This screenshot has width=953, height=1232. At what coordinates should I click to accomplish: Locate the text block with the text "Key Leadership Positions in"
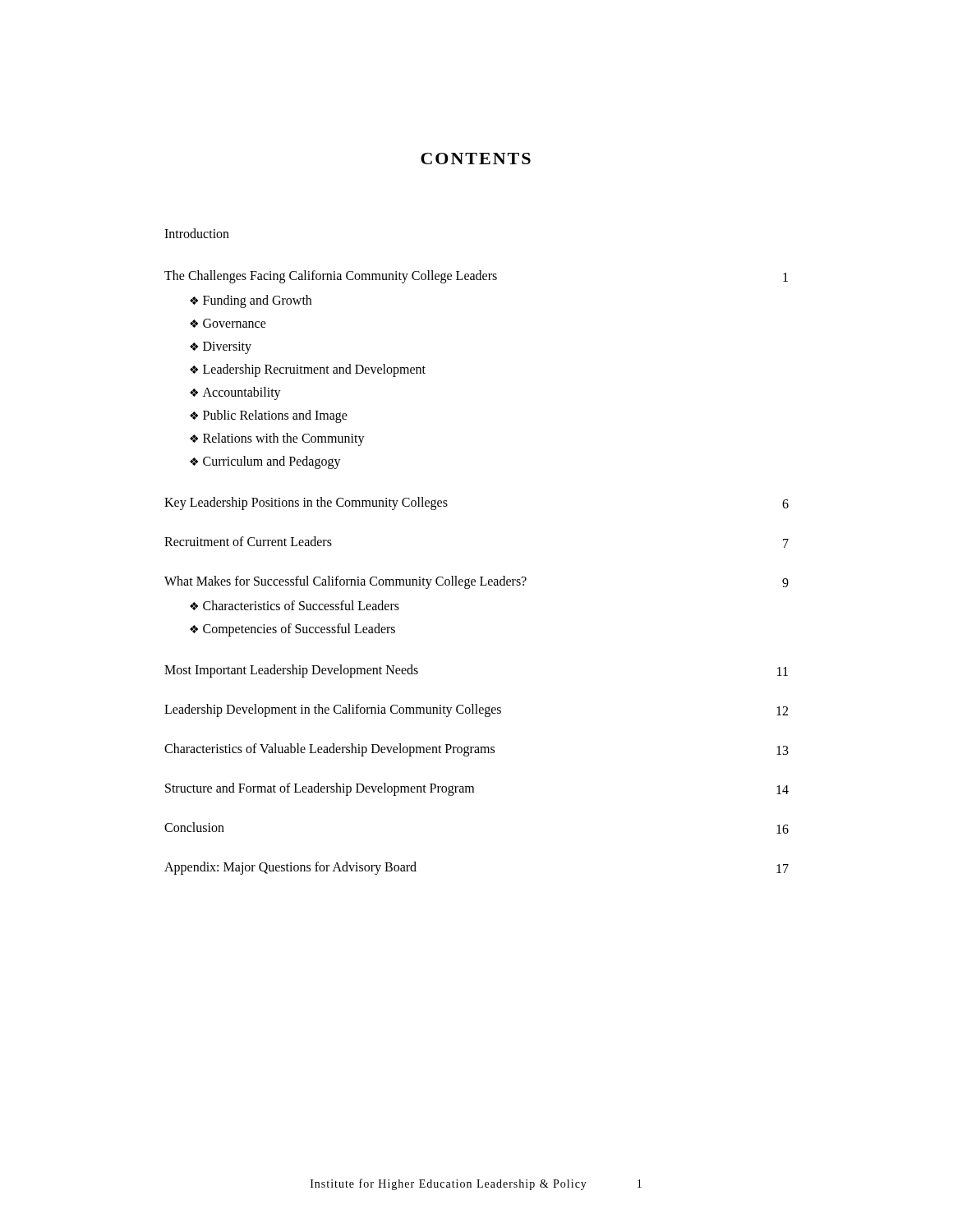click(306, 502)
